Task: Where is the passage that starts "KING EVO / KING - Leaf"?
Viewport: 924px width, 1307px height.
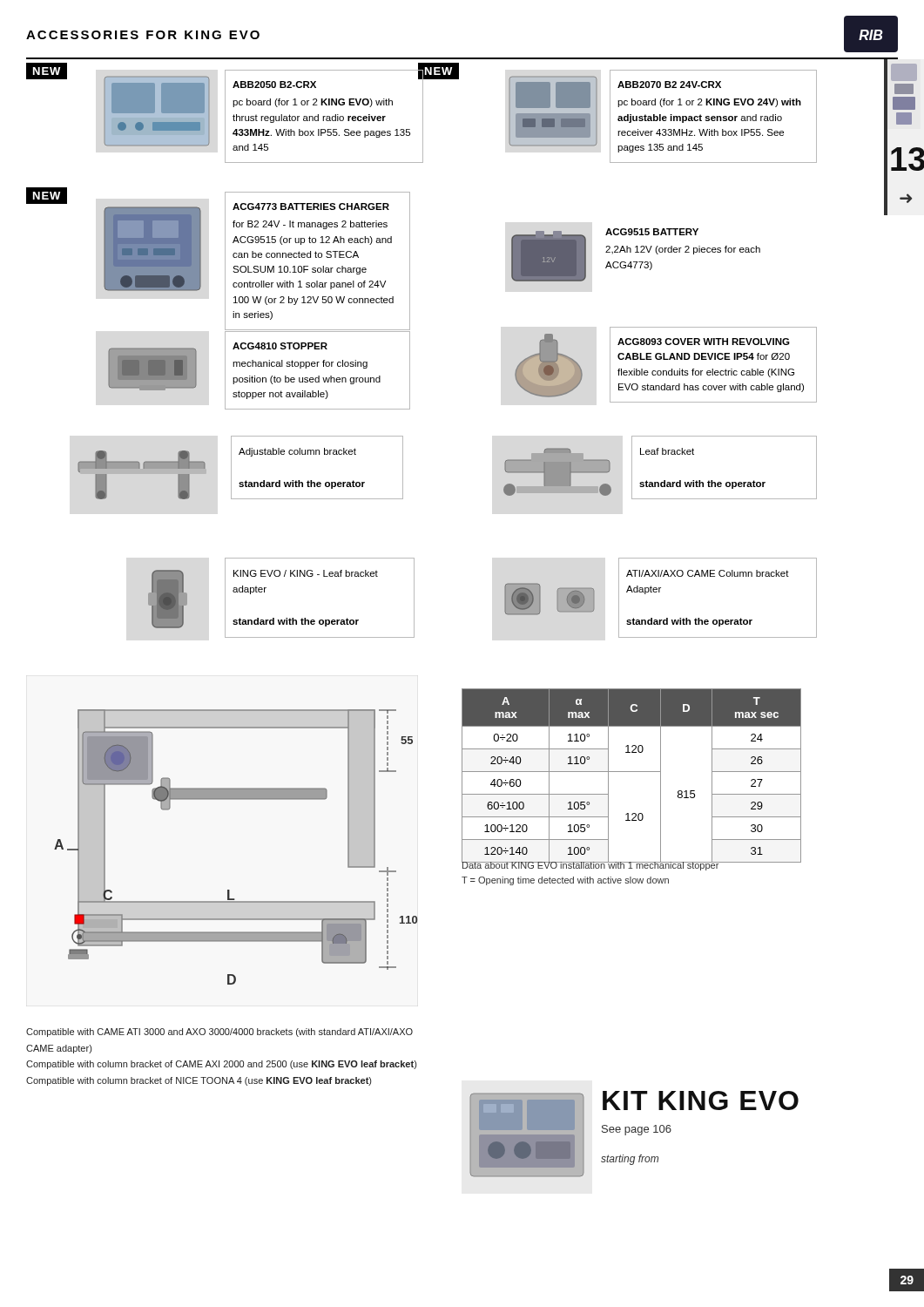Action: pos(306,573)
